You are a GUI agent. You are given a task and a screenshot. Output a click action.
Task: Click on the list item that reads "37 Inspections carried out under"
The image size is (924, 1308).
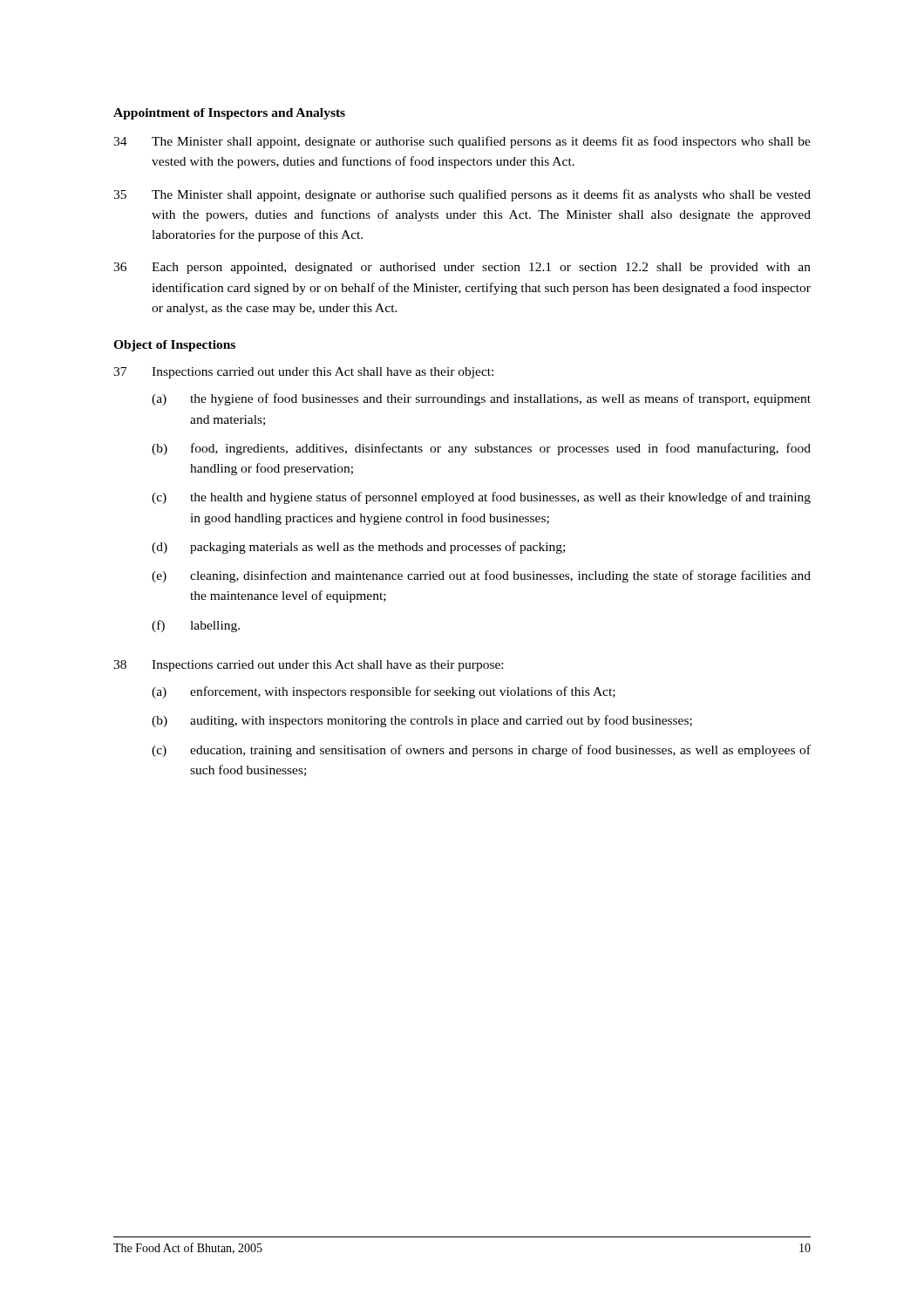[x=462, y=498]
